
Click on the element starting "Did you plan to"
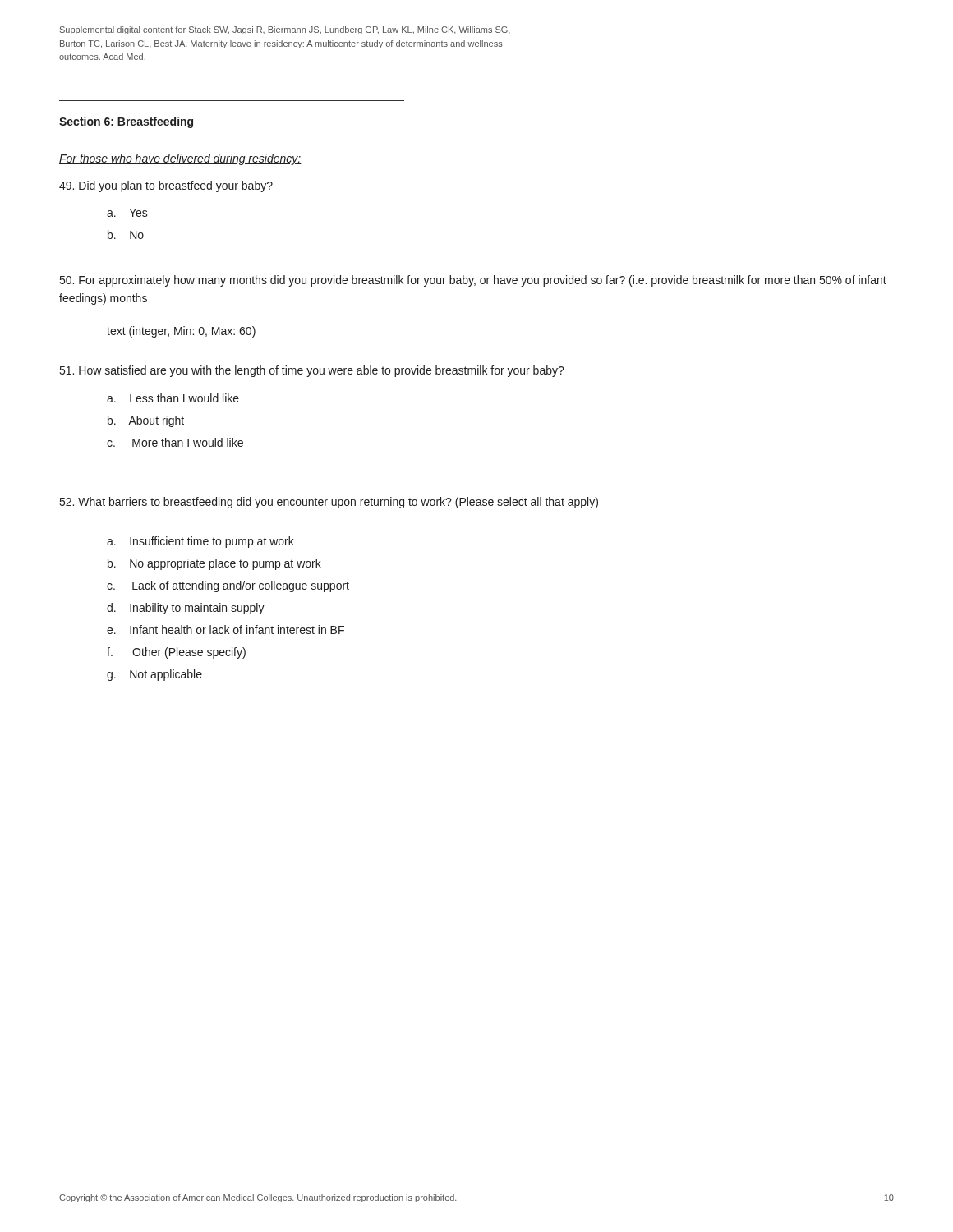click(x=166, y=186)
